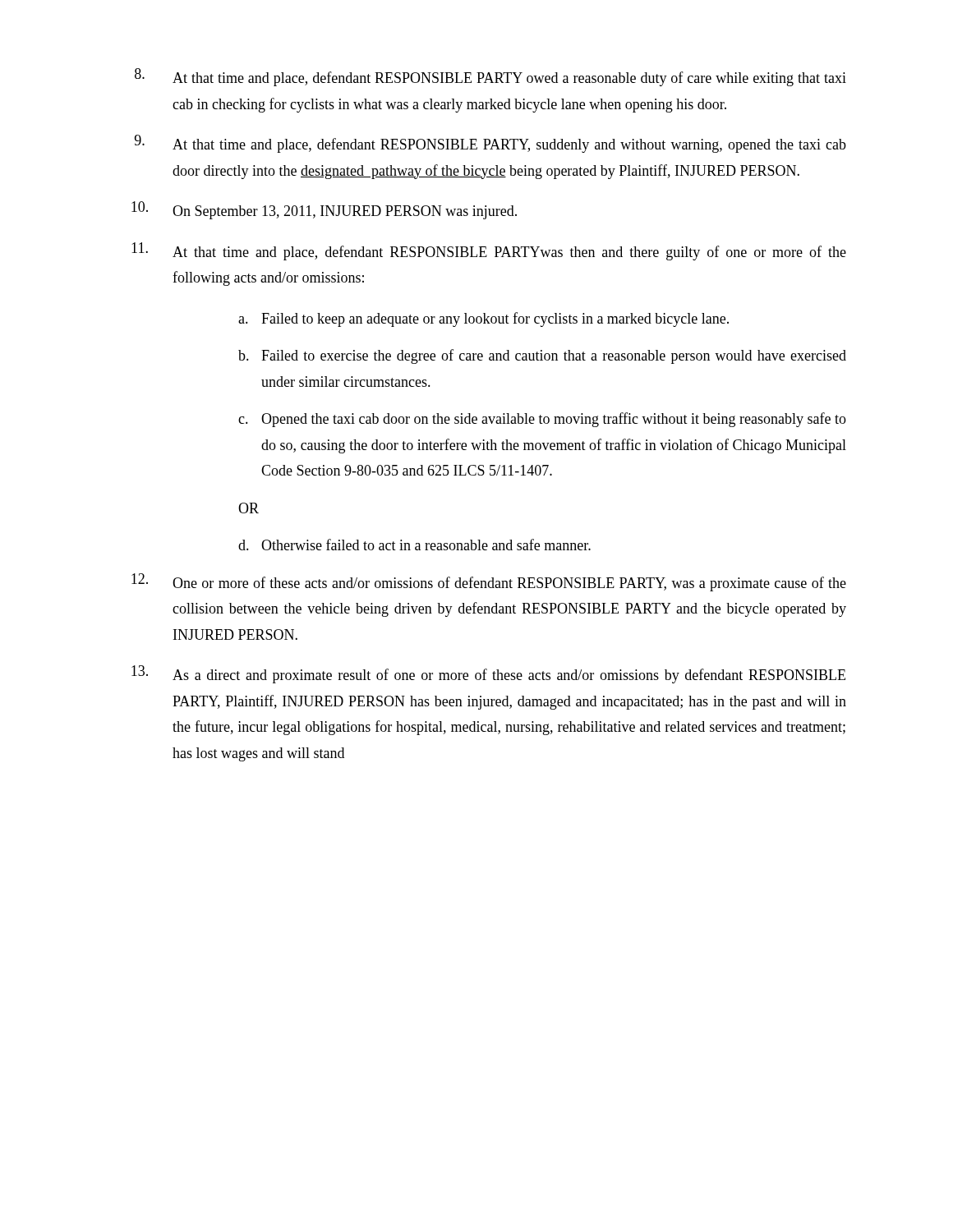Viewport: 953px width, 1232px height.
Task: Click on the block starting "One or more of these acts and/or omissions"
Action: 476,609
